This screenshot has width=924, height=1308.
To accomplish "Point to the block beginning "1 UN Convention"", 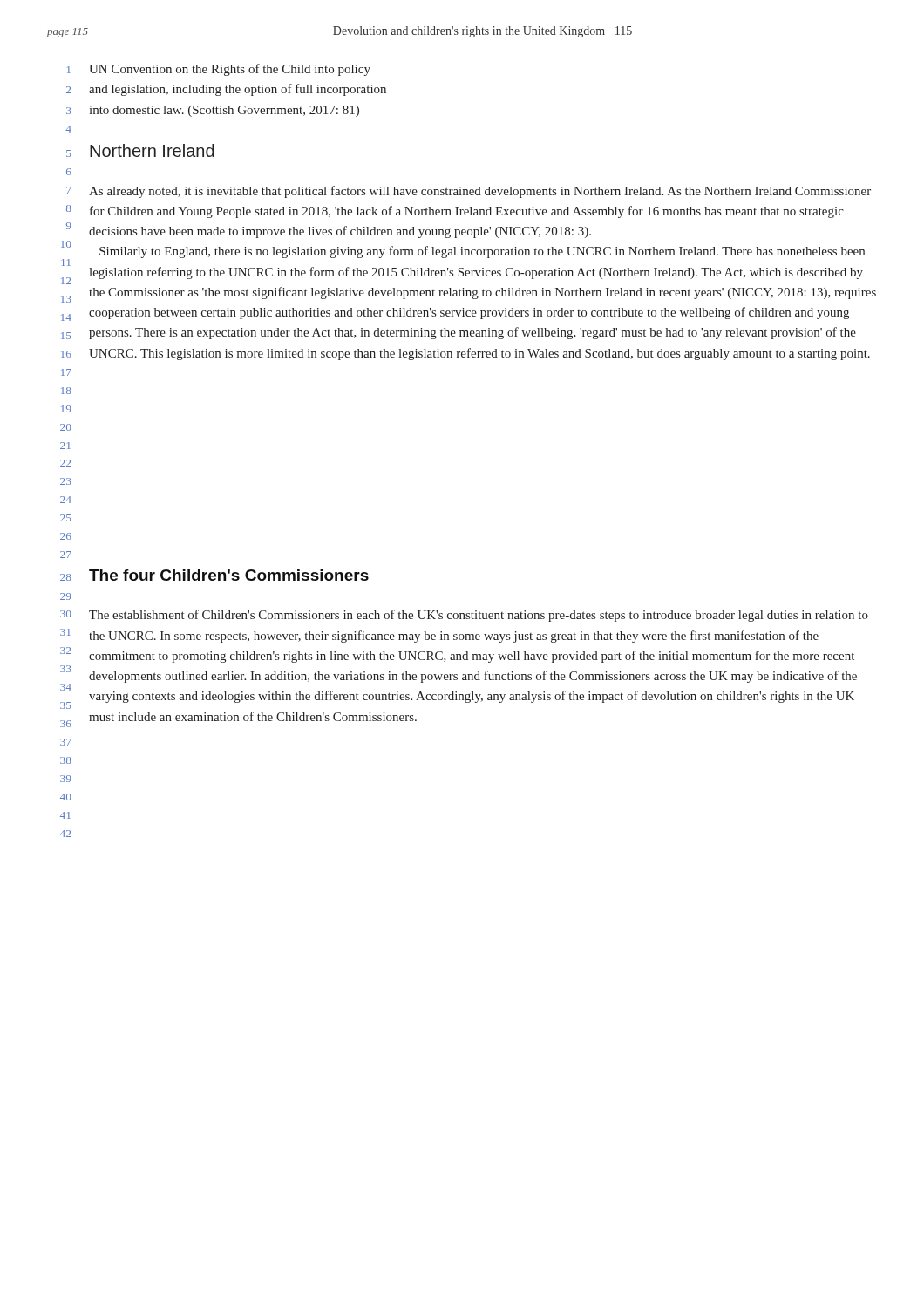I will point(209,69).
